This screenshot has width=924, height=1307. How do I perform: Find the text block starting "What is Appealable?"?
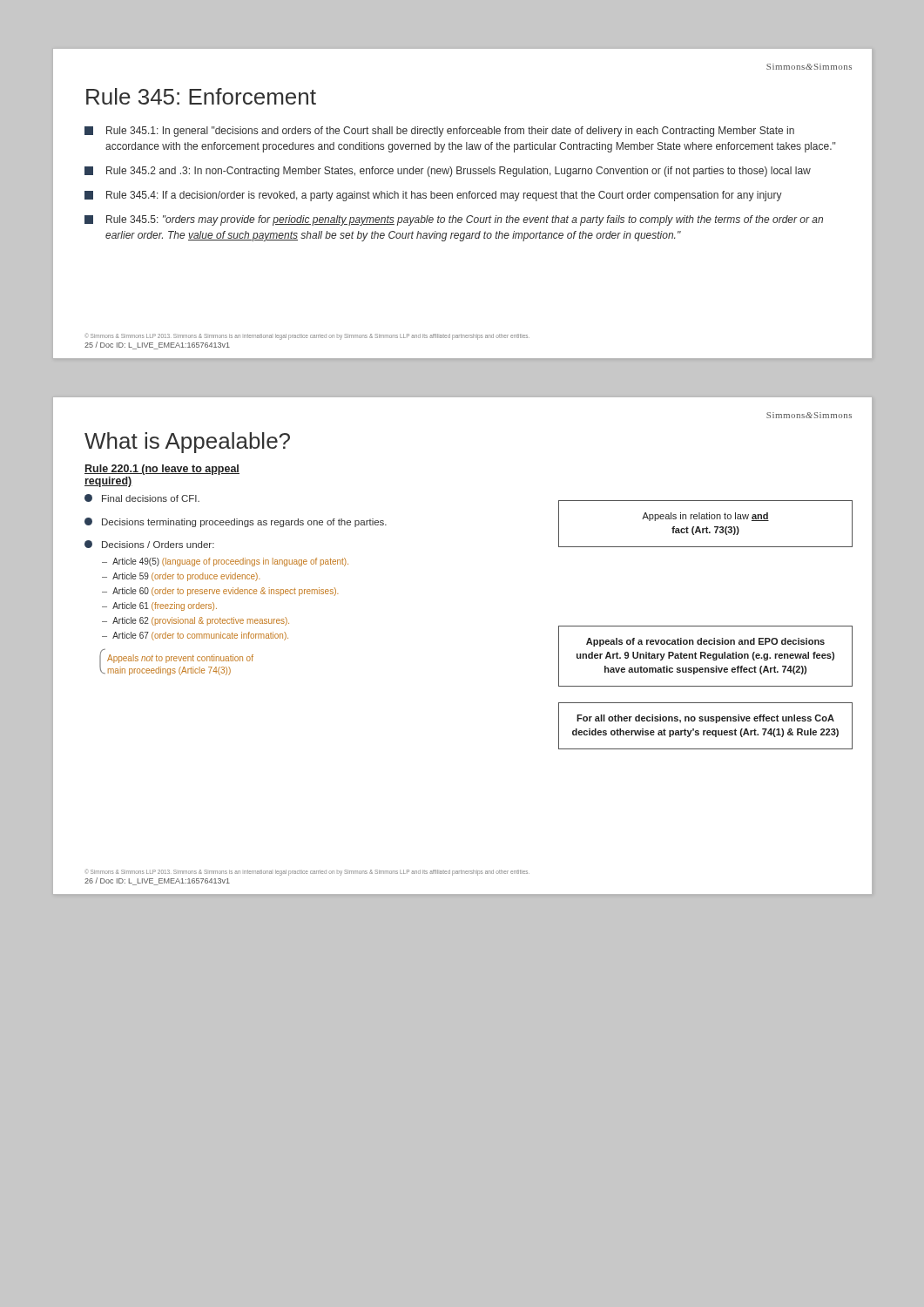click(x=188, y=441)
